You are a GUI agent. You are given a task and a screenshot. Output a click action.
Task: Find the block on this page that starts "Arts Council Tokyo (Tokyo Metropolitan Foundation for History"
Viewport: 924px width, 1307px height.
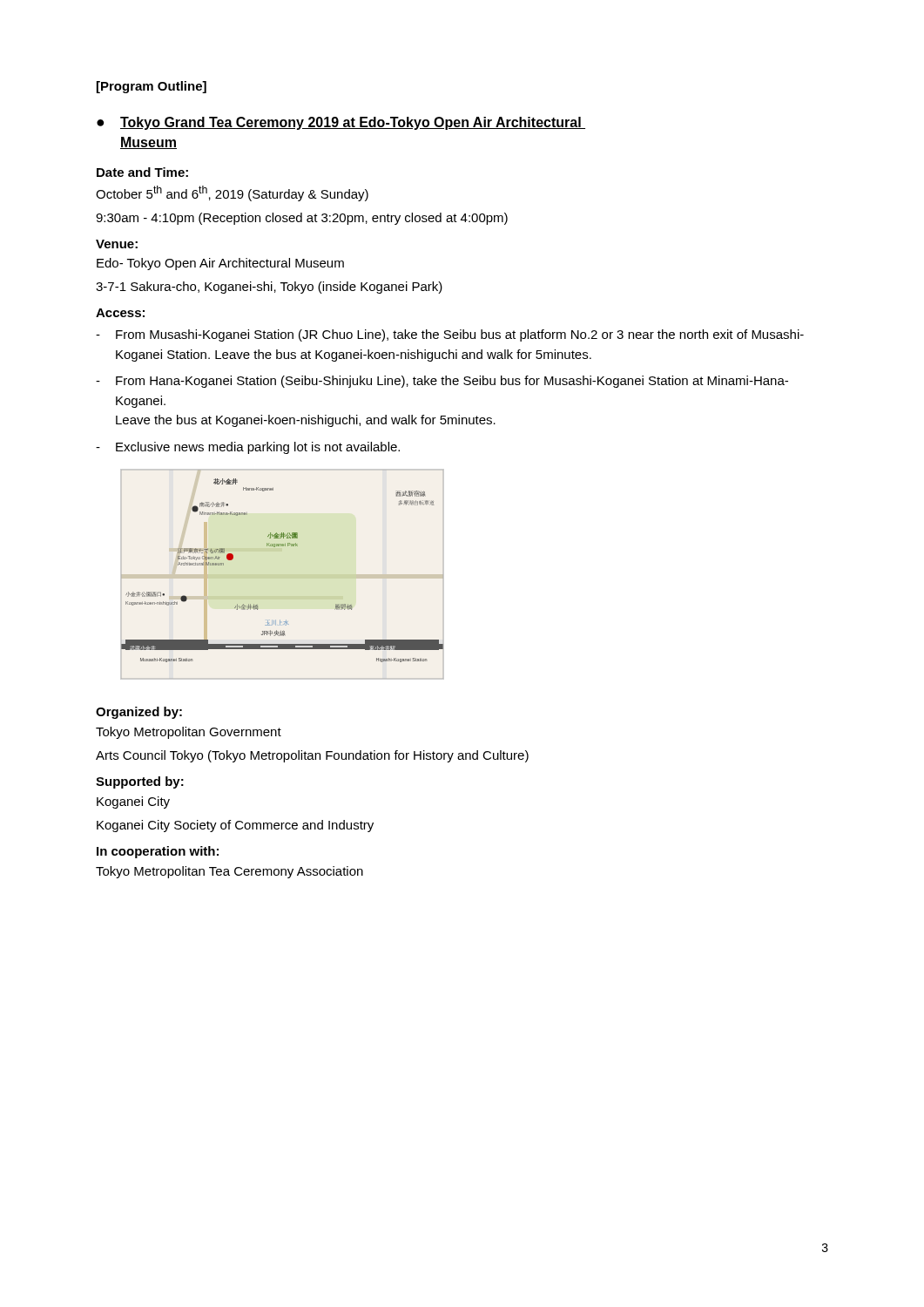click(312, 755)
